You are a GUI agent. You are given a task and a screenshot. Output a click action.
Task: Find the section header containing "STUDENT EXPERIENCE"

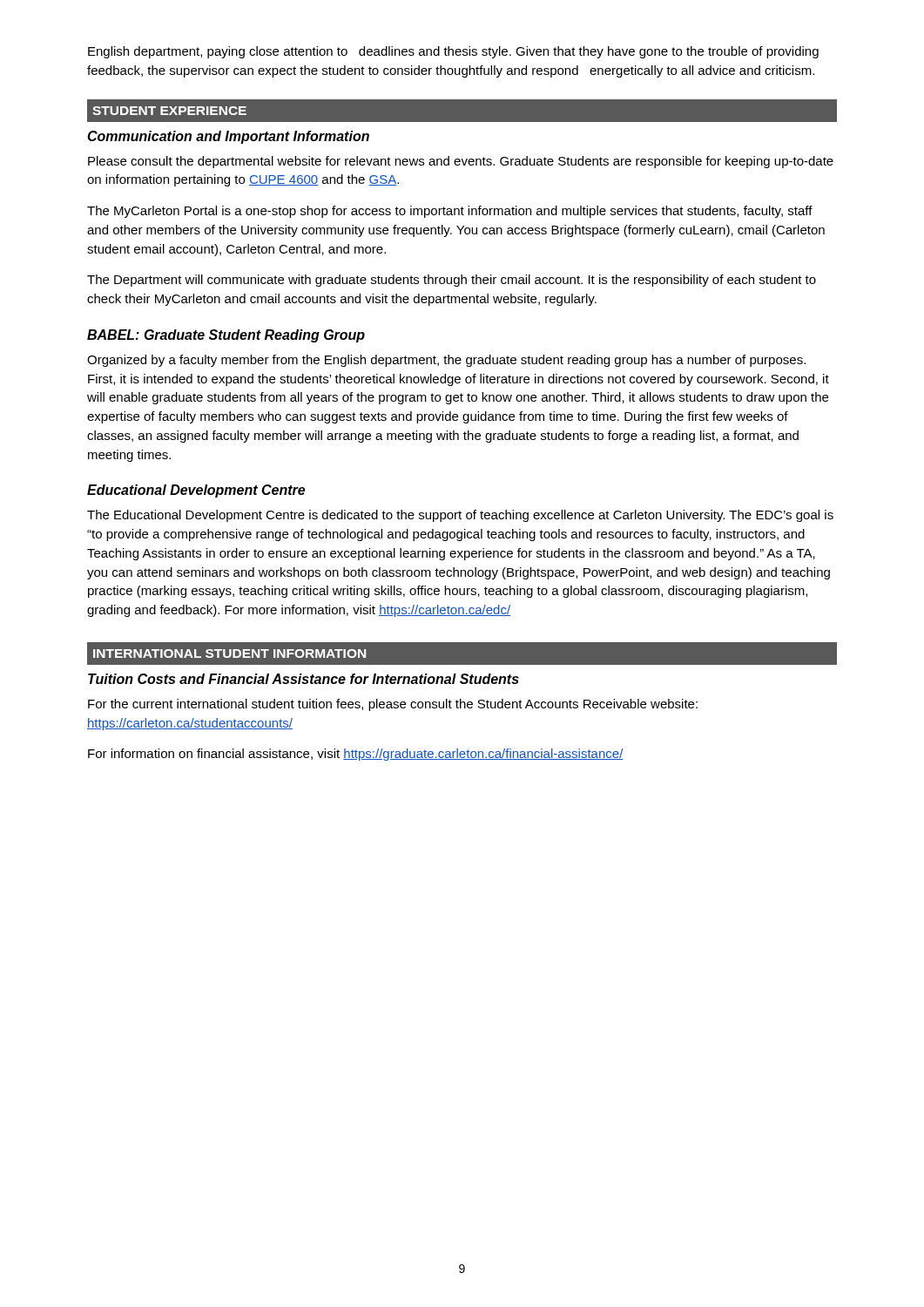pyautogui.click(x=170, y=110)
